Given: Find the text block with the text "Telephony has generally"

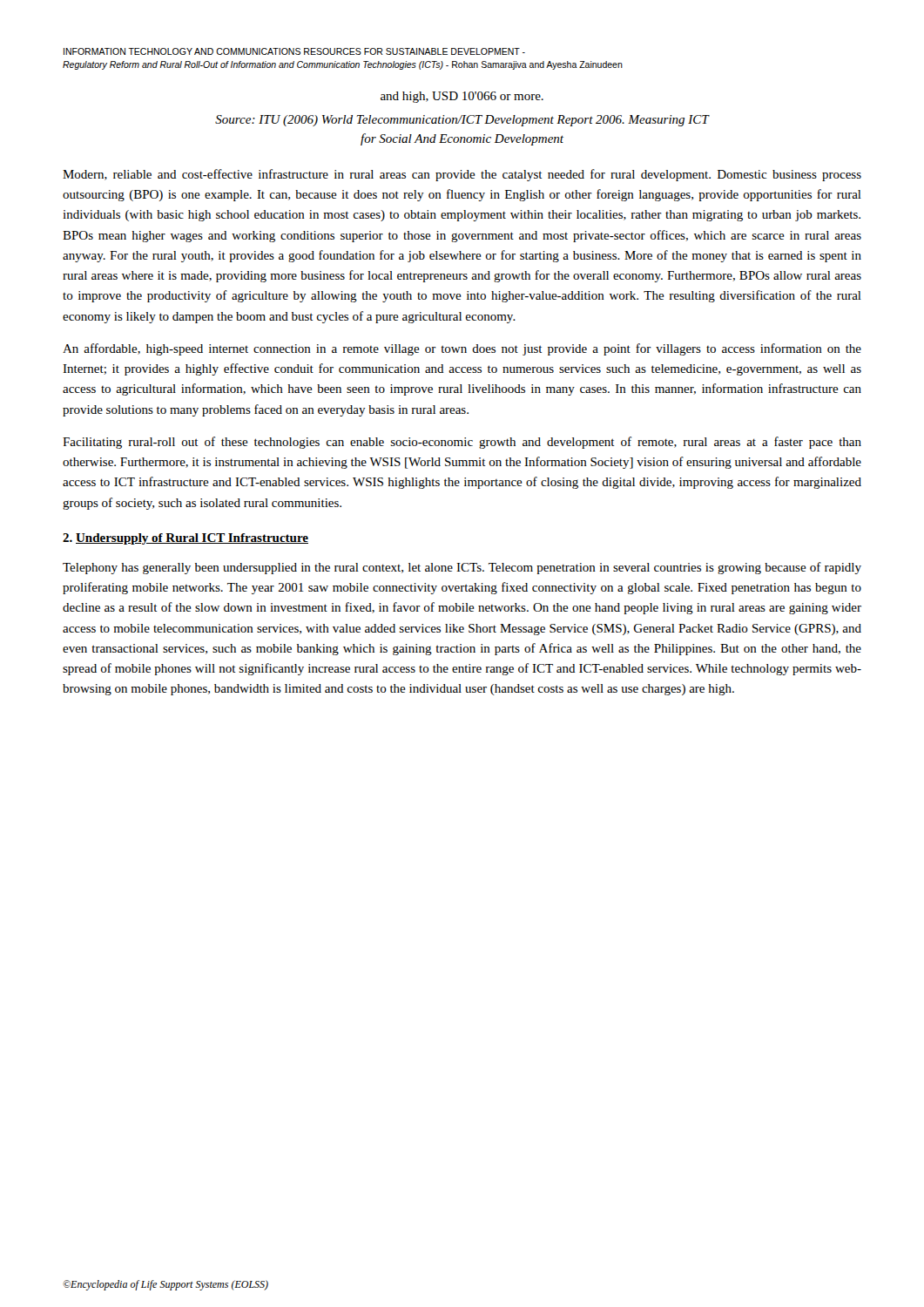Looking at the screenshot, I should click(x=462, y=628).
